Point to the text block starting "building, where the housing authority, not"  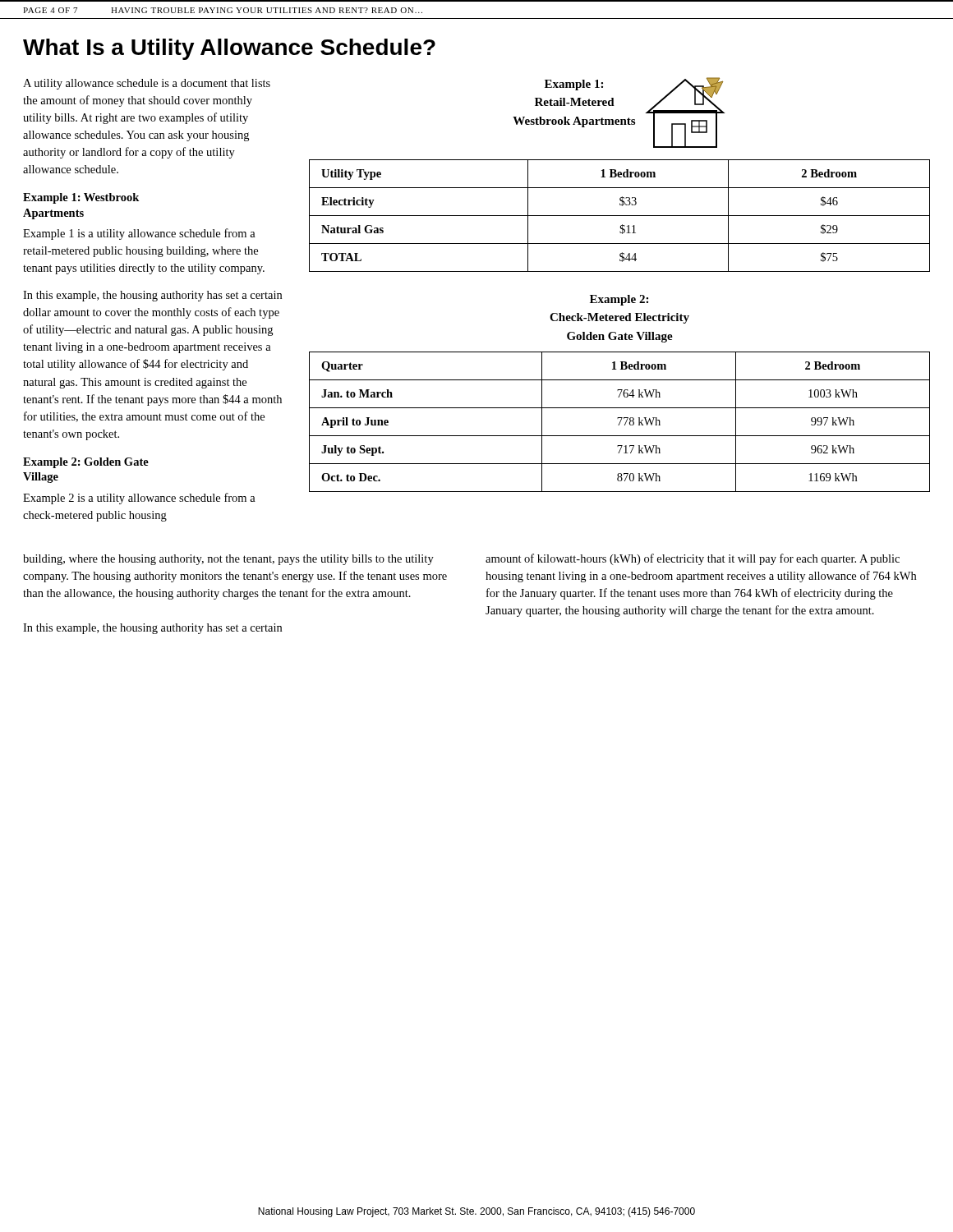pyautogui.click(x=235, y=593)
